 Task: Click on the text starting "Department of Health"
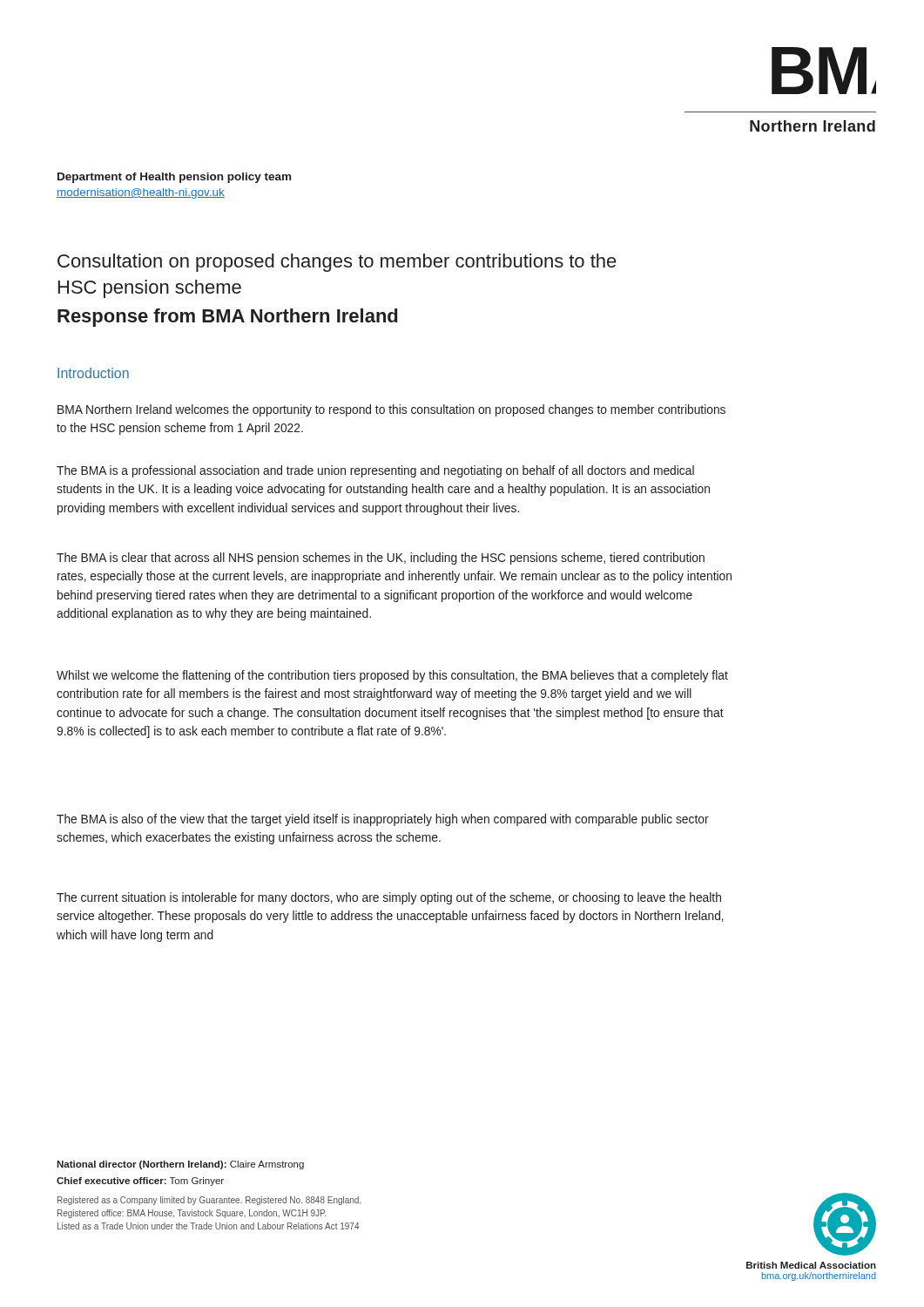coord(174,184)
